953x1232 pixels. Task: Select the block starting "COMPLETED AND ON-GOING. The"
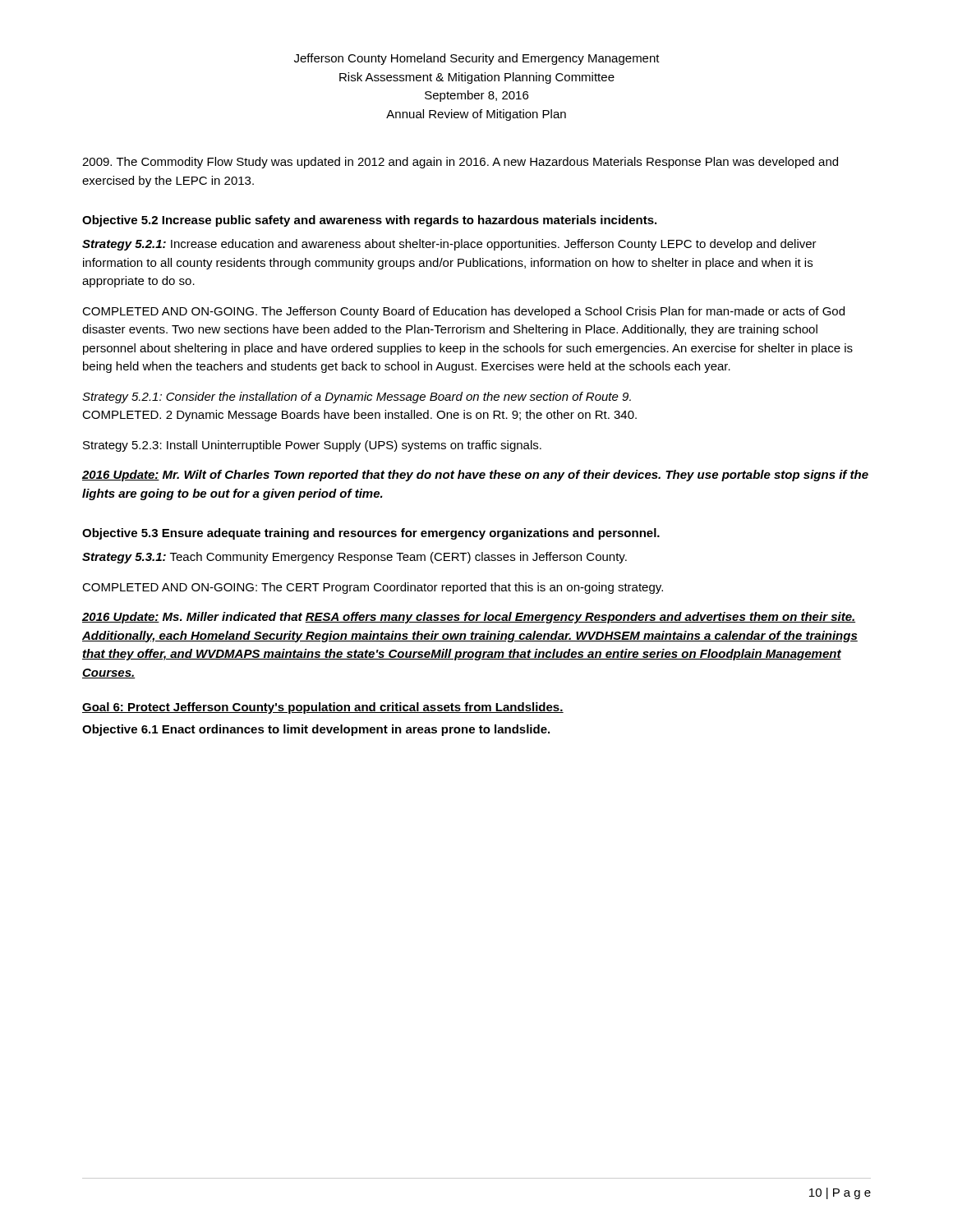tap(467, 338)
